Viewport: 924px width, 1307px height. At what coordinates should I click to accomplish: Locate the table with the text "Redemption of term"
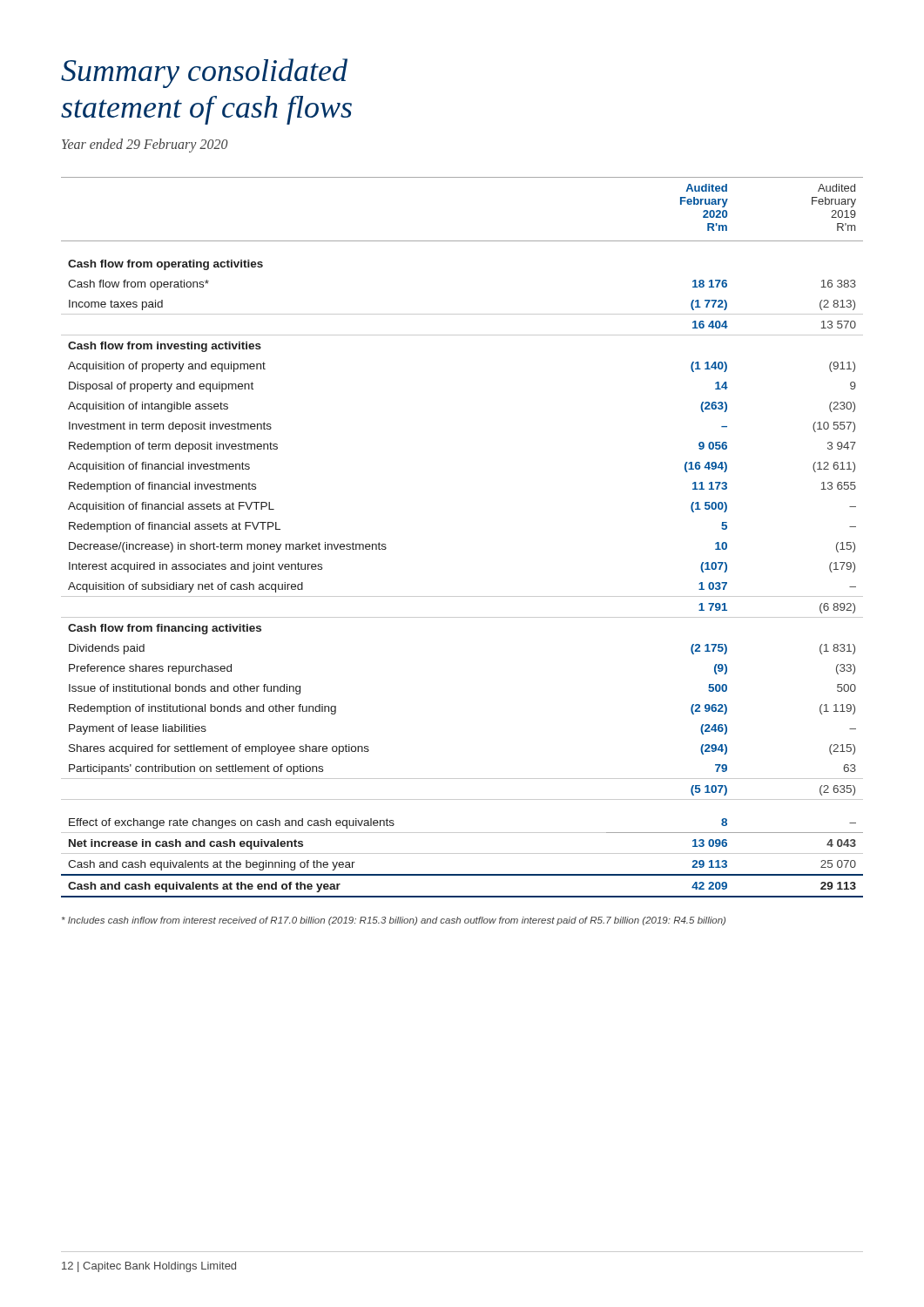pos(462,537)
